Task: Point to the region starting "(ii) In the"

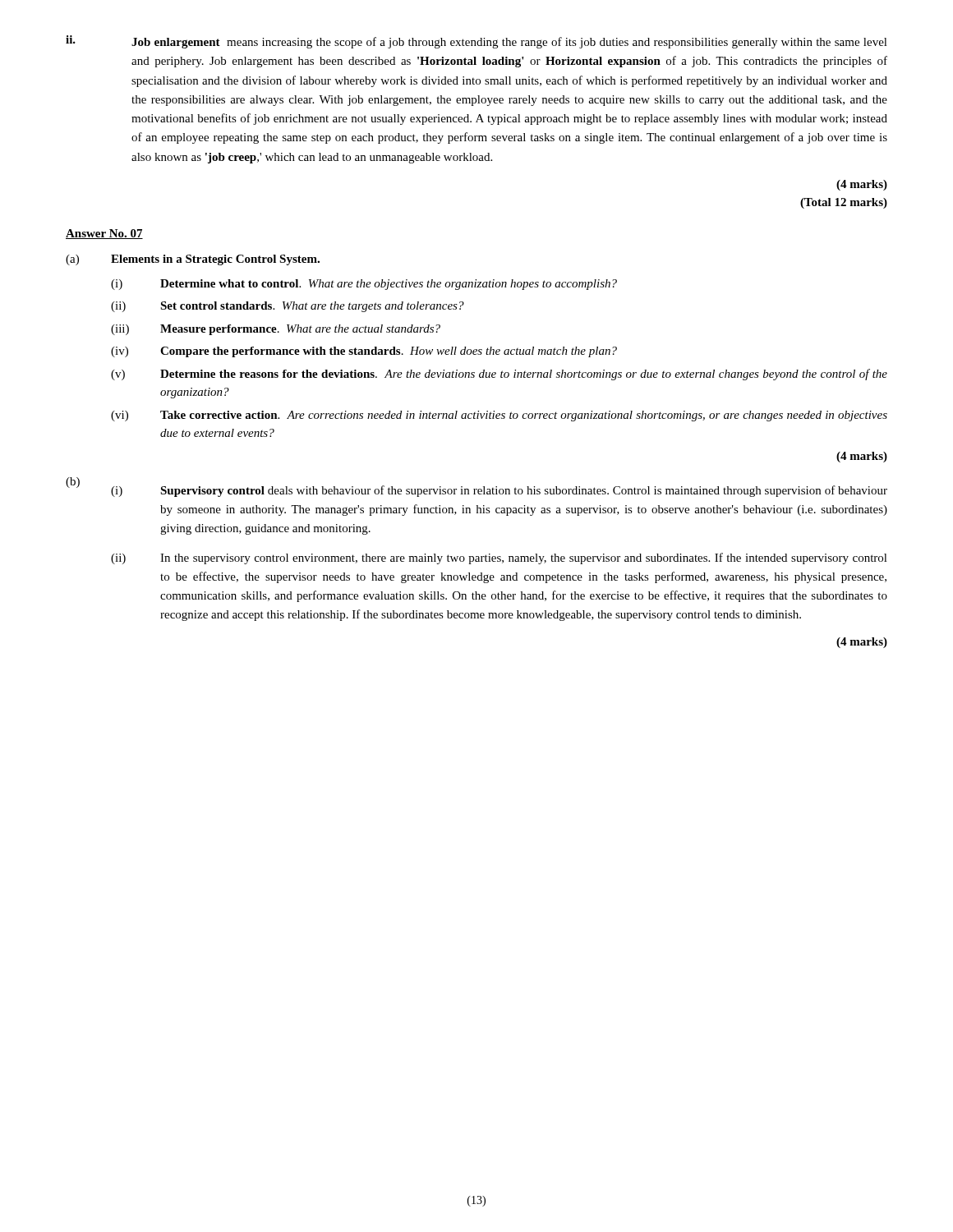Action: tap(499, 586)
